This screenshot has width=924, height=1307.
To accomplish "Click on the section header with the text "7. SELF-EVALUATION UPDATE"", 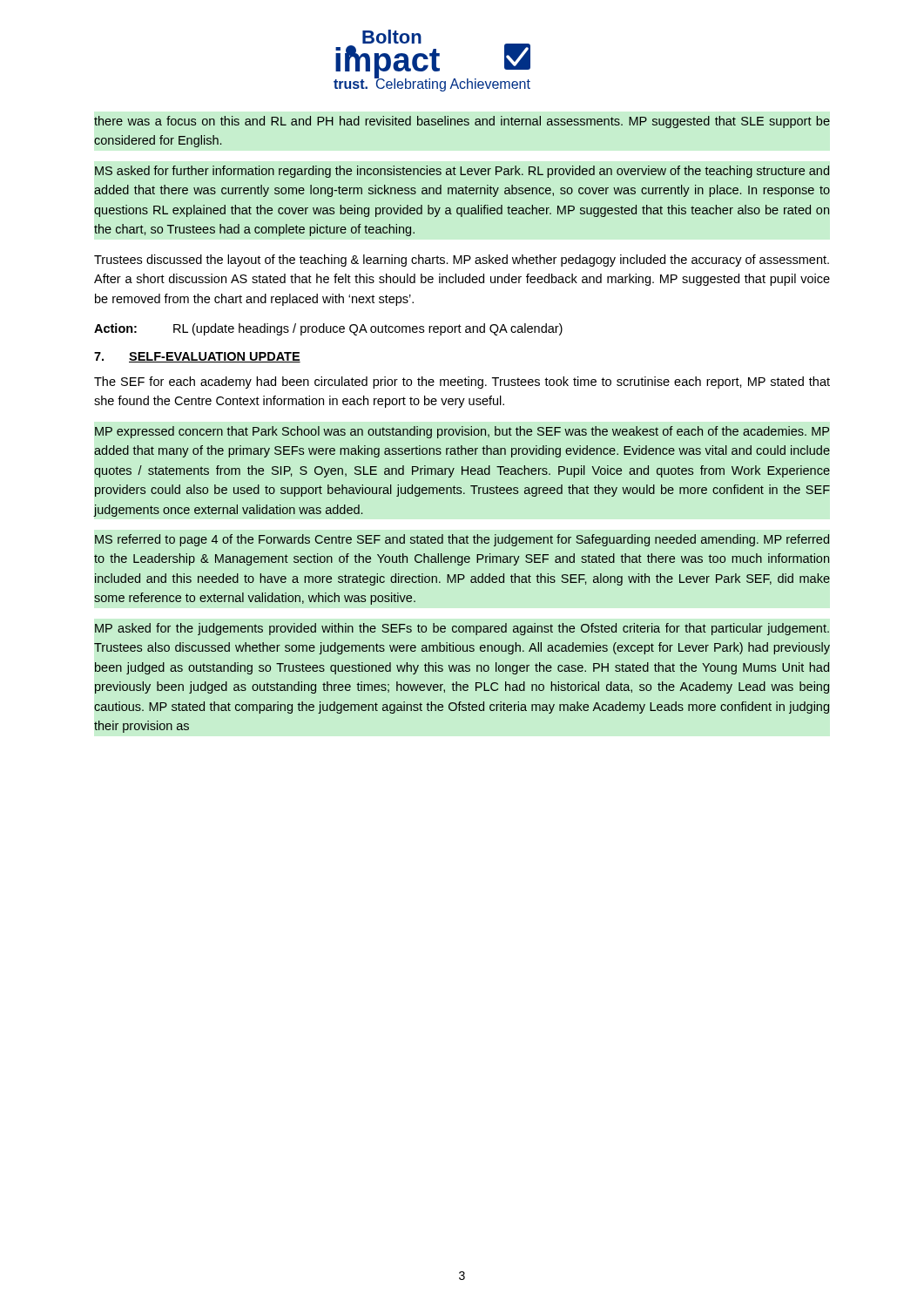I will click(x=197, y=357).
